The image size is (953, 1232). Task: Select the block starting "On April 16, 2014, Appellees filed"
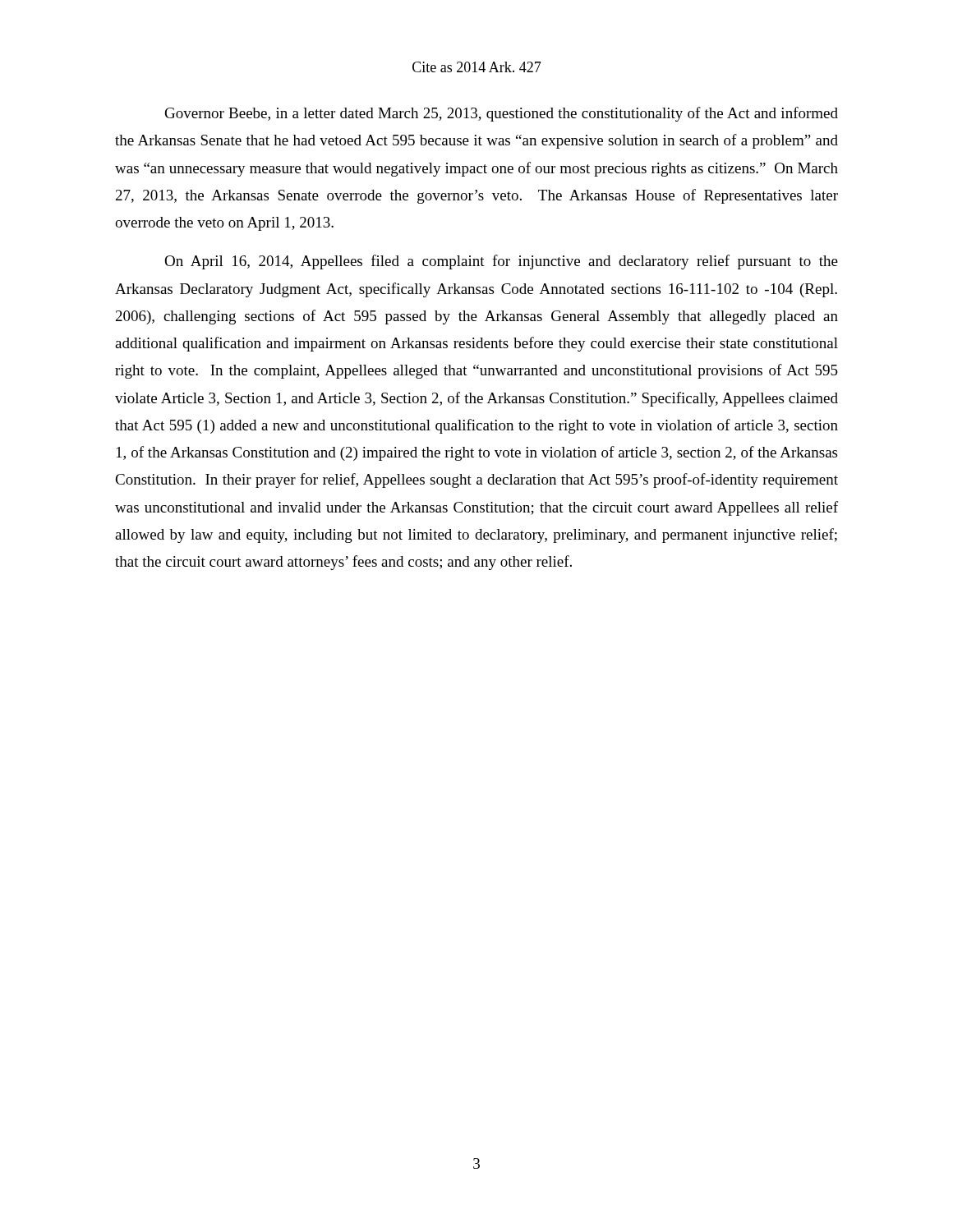click(476, 411)
